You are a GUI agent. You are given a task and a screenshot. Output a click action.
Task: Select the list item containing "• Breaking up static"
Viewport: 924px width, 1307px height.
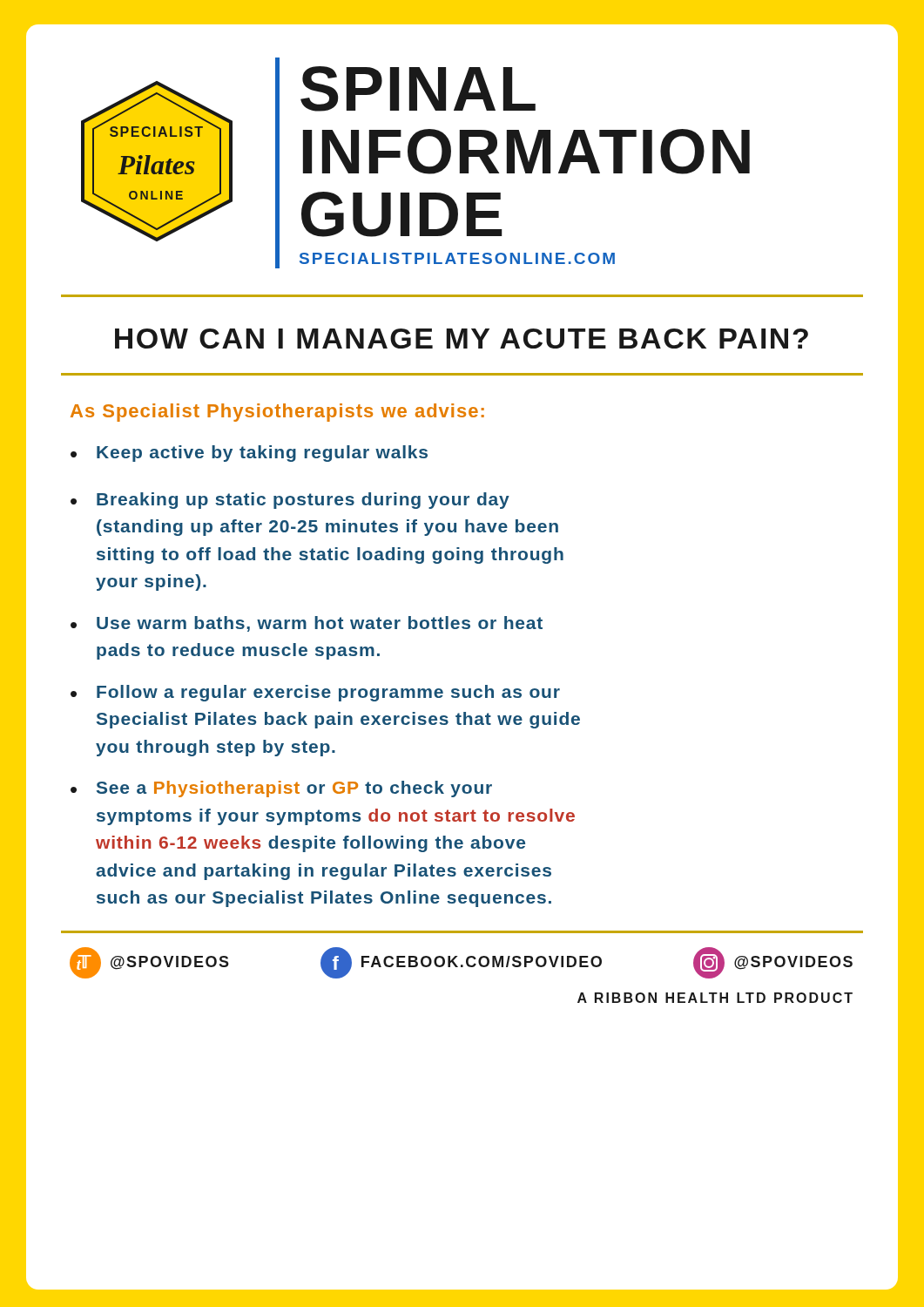(x=317, y=540)
